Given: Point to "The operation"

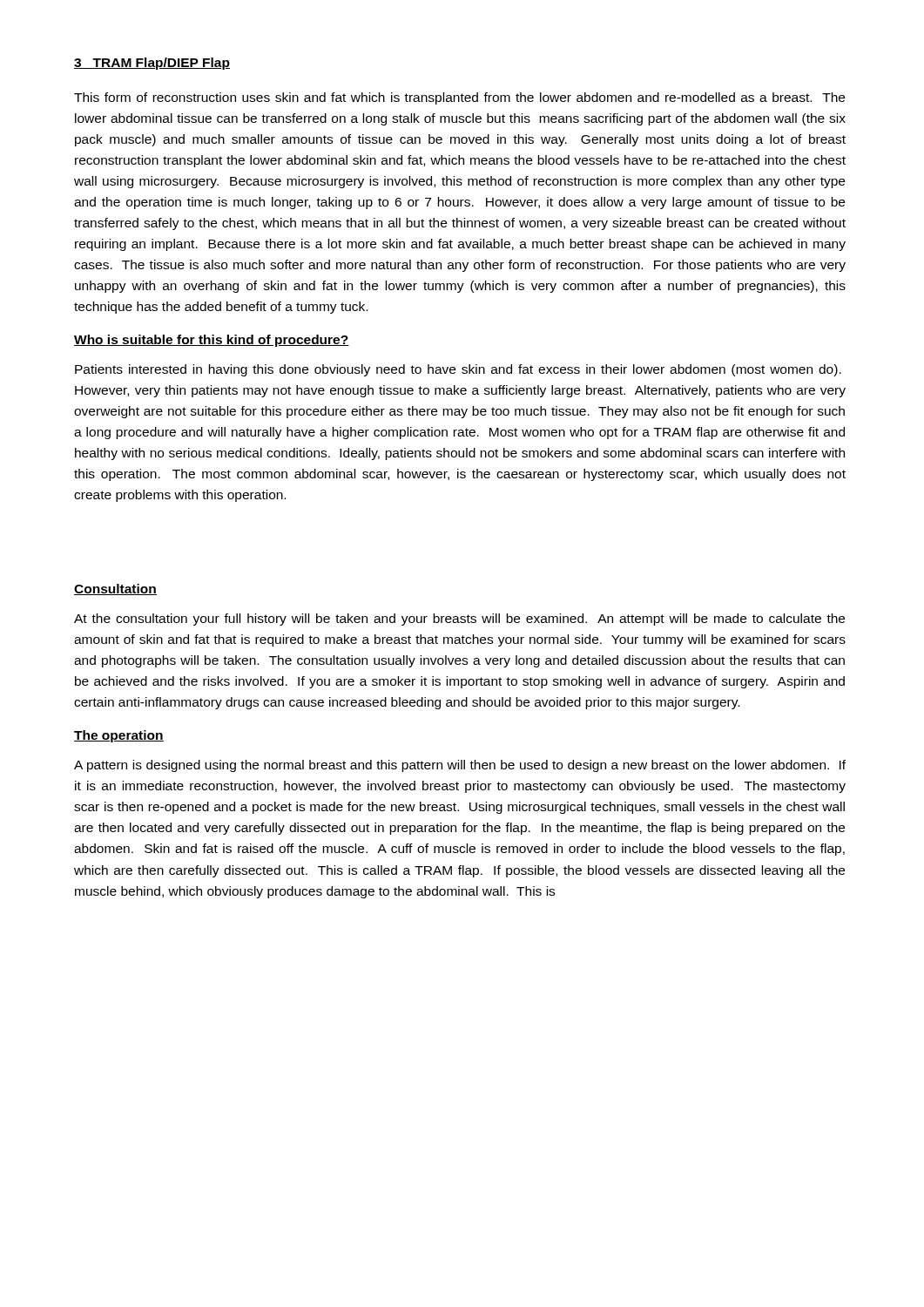Looking at the screenshot, I should tap(119, 735).
